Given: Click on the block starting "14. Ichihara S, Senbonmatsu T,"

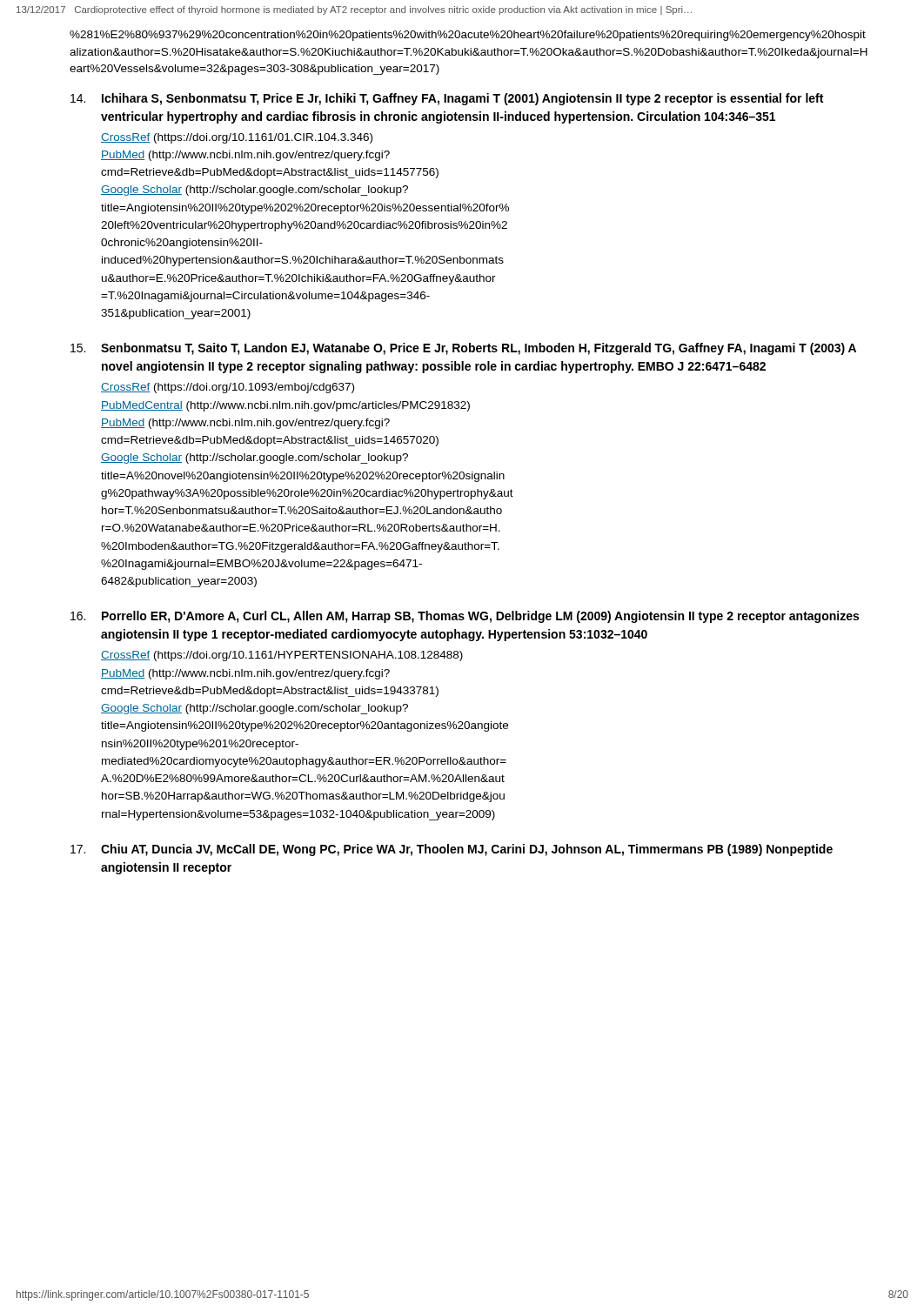Looking at the screenshot, I should [471, 206].
